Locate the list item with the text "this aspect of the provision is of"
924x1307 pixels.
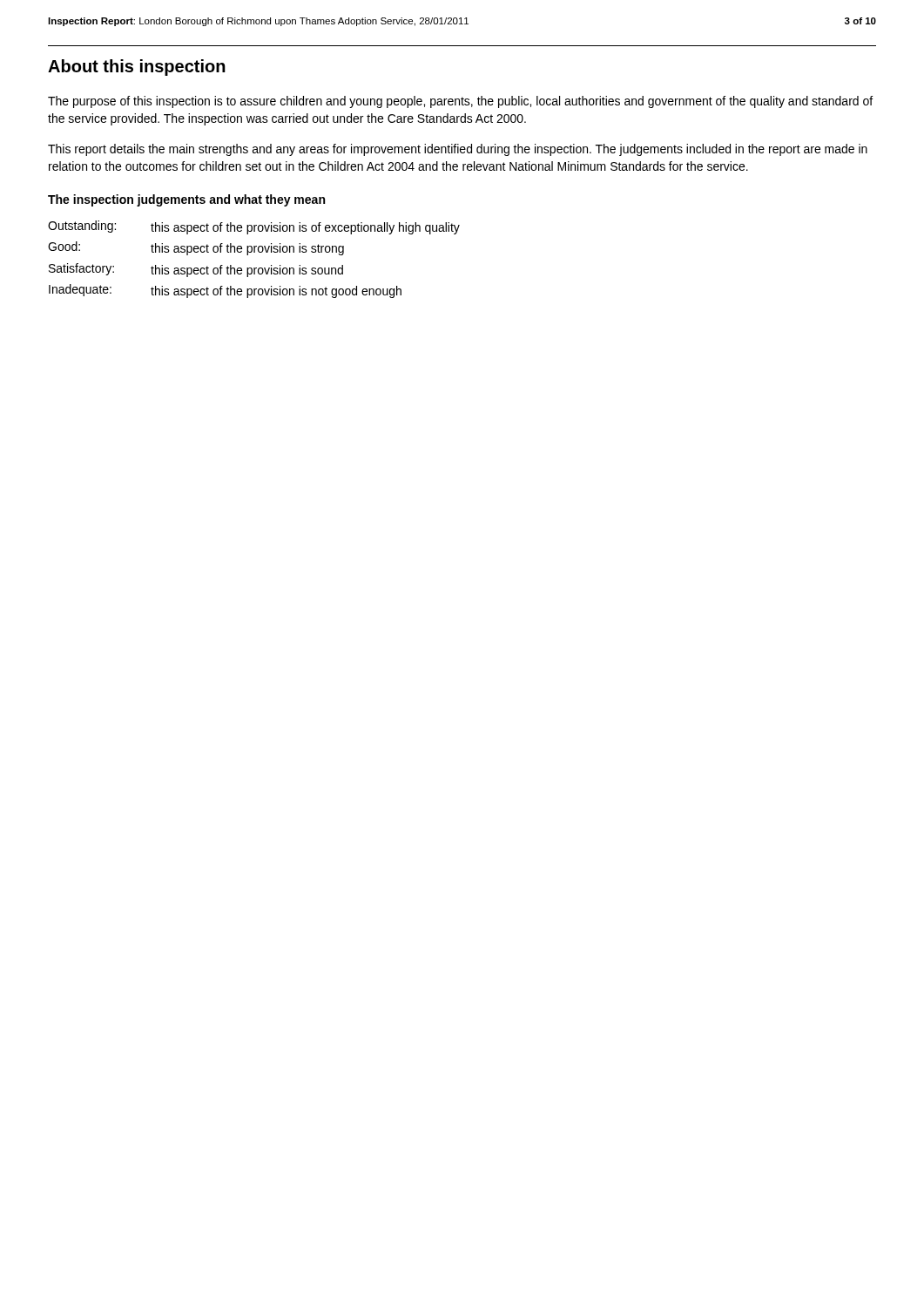coord(305,228)
